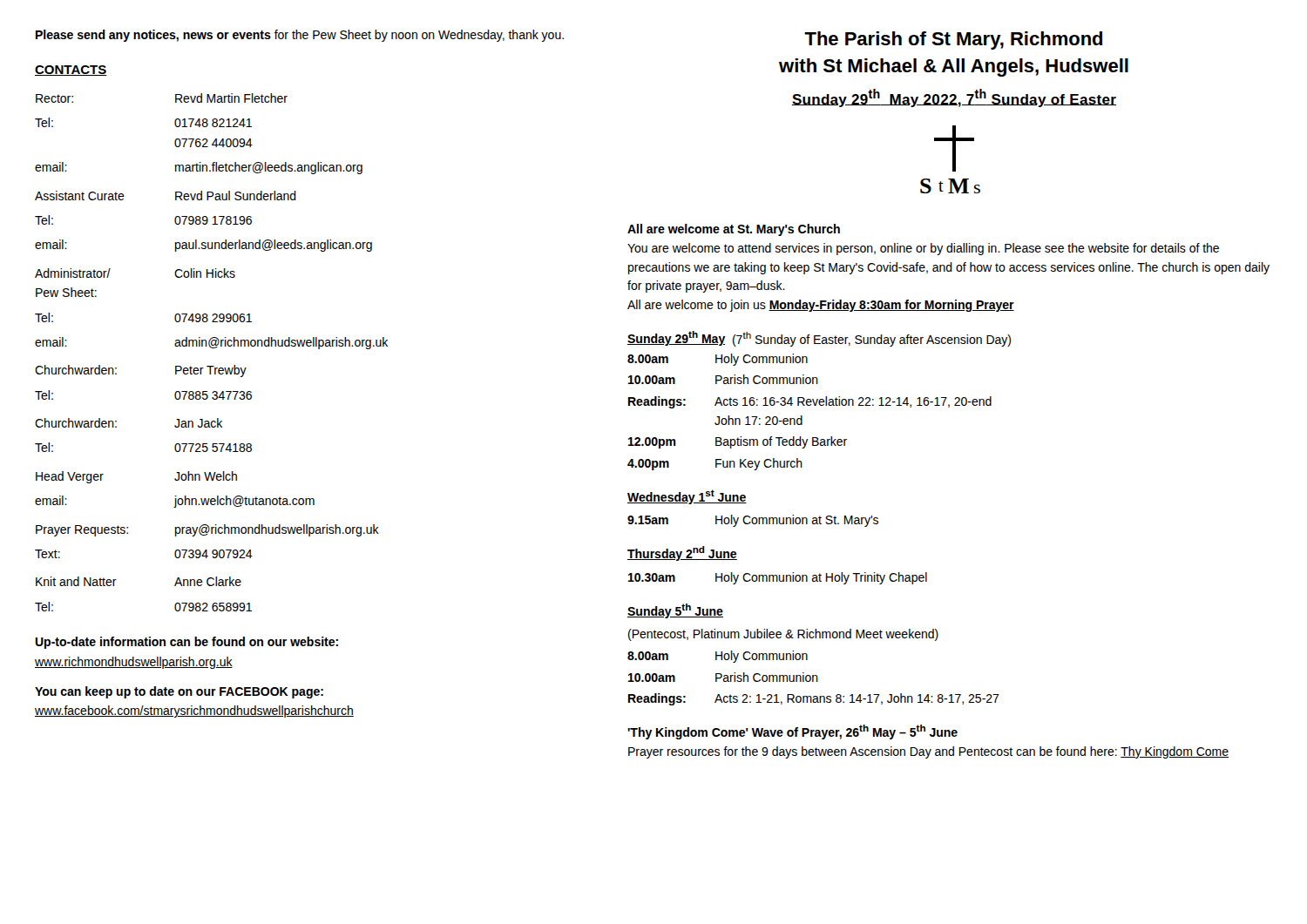Navigate to the block starting "Assistant Curate Revd Paul Sunderland Tel: 07989 178196"

(x=203, y=221)
